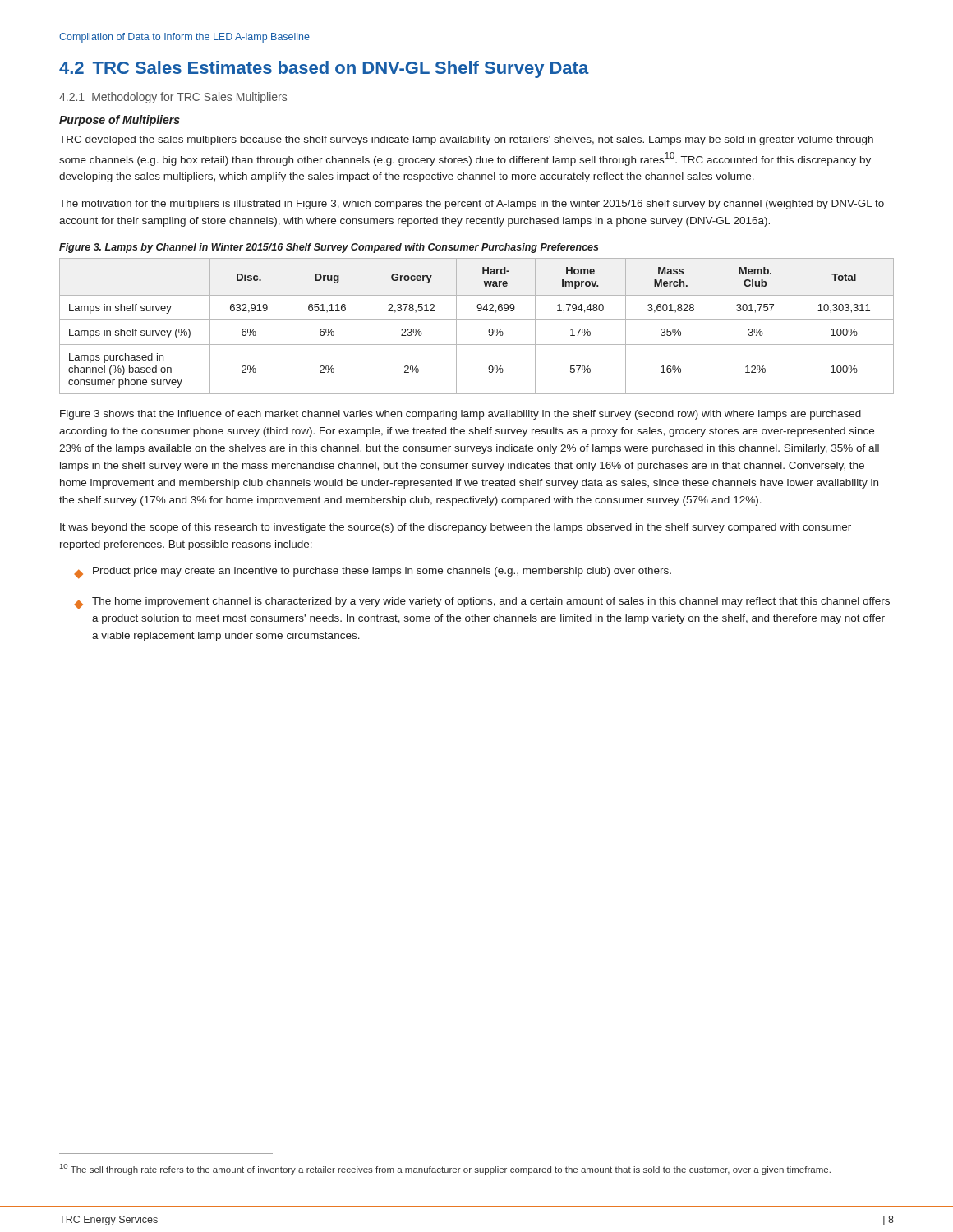Click on the region starting "TRC developed the"
Screen dimensions: 1232x953
[x=466, y=158]
